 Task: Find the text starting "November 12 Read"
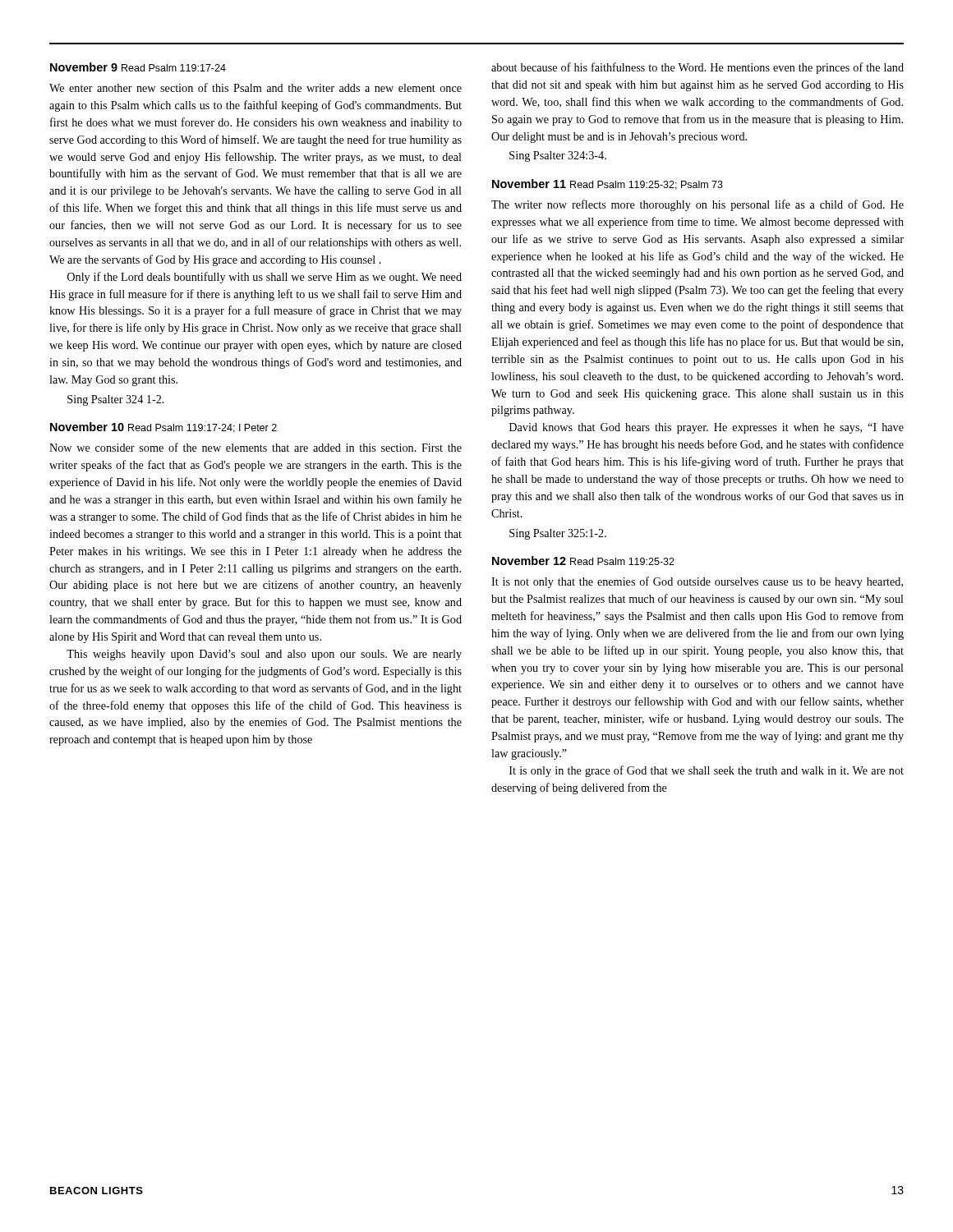tap(583, 561)
